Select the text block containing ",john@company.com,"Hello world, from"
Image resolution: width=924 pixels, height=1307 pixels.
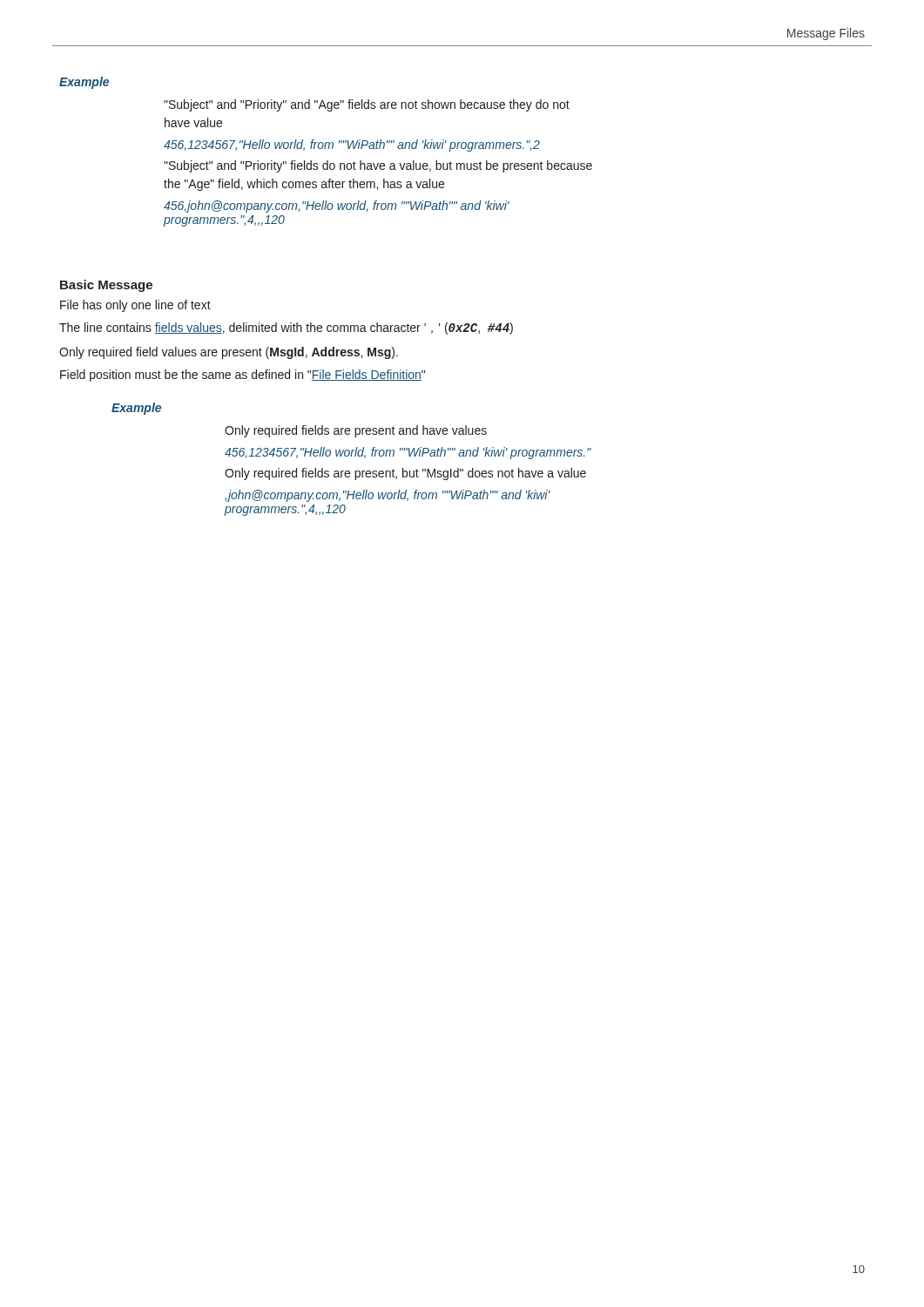tap(387, 501)
